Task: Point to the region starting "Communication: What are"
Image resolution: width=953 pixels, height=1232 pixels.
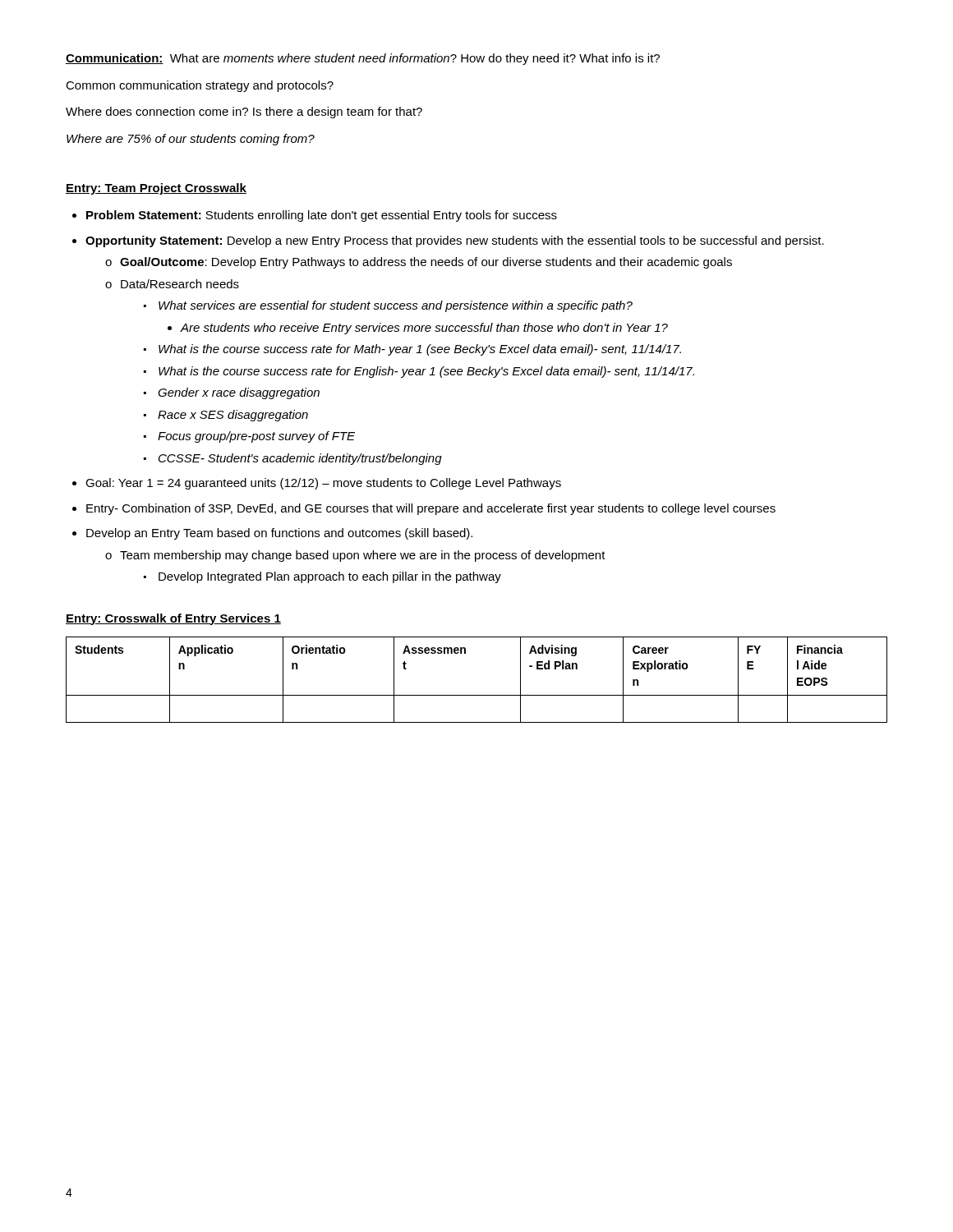Action: click(x=363, y=58)
